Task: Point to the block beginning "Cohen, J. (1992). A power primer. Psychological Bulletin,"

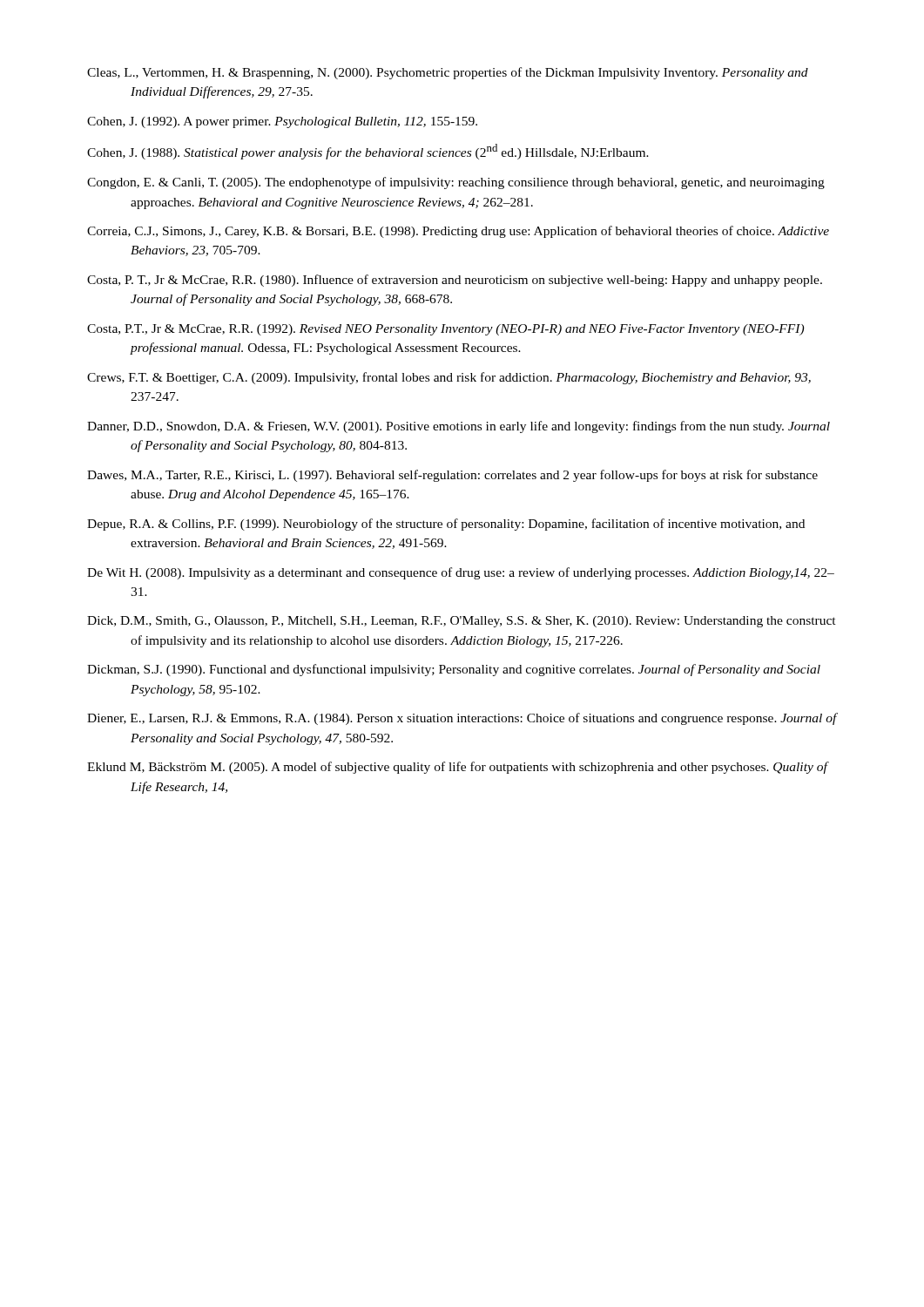Action: (283, 121)
